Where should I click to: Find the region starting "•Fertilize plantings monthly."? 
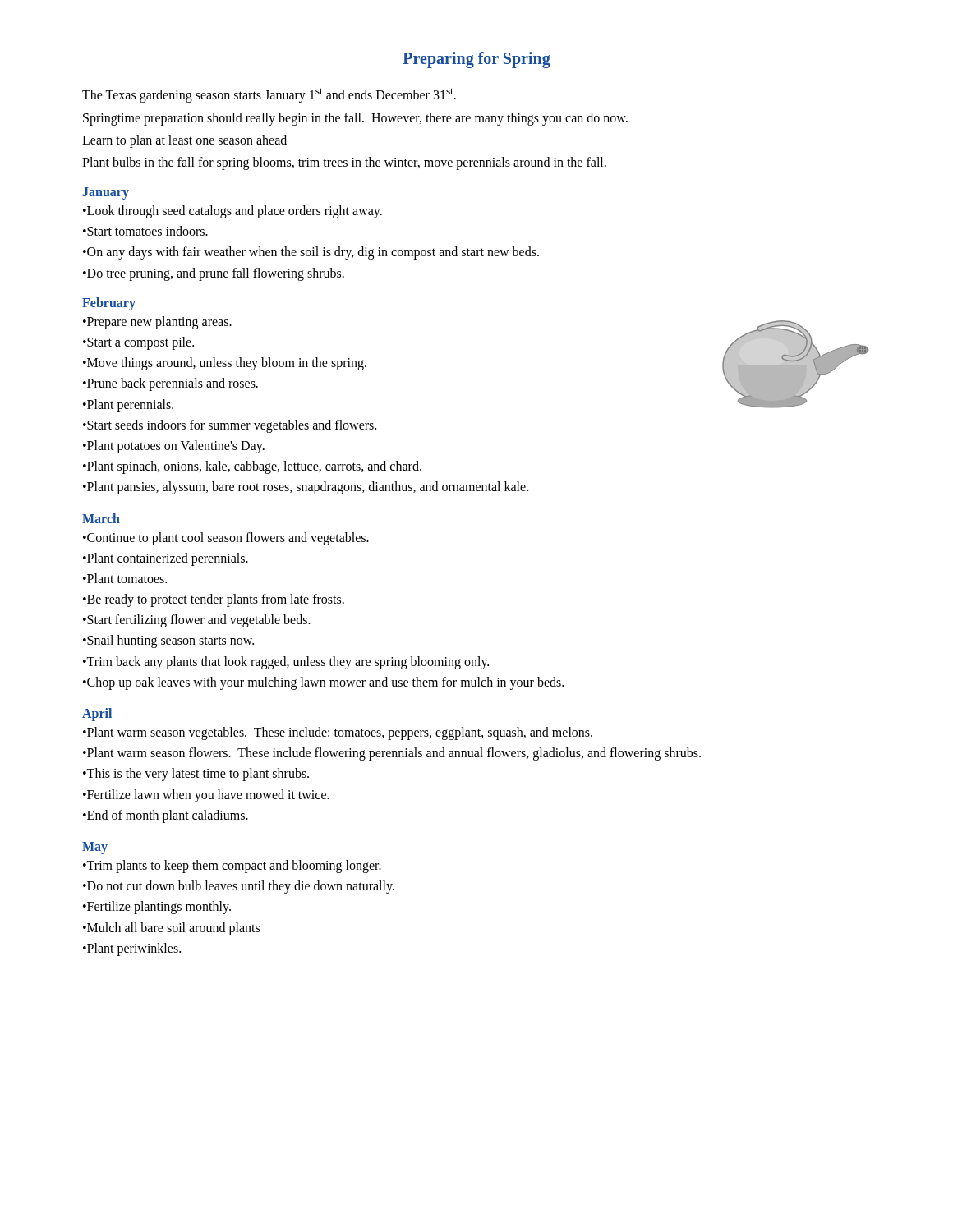(x=157, y=907)
